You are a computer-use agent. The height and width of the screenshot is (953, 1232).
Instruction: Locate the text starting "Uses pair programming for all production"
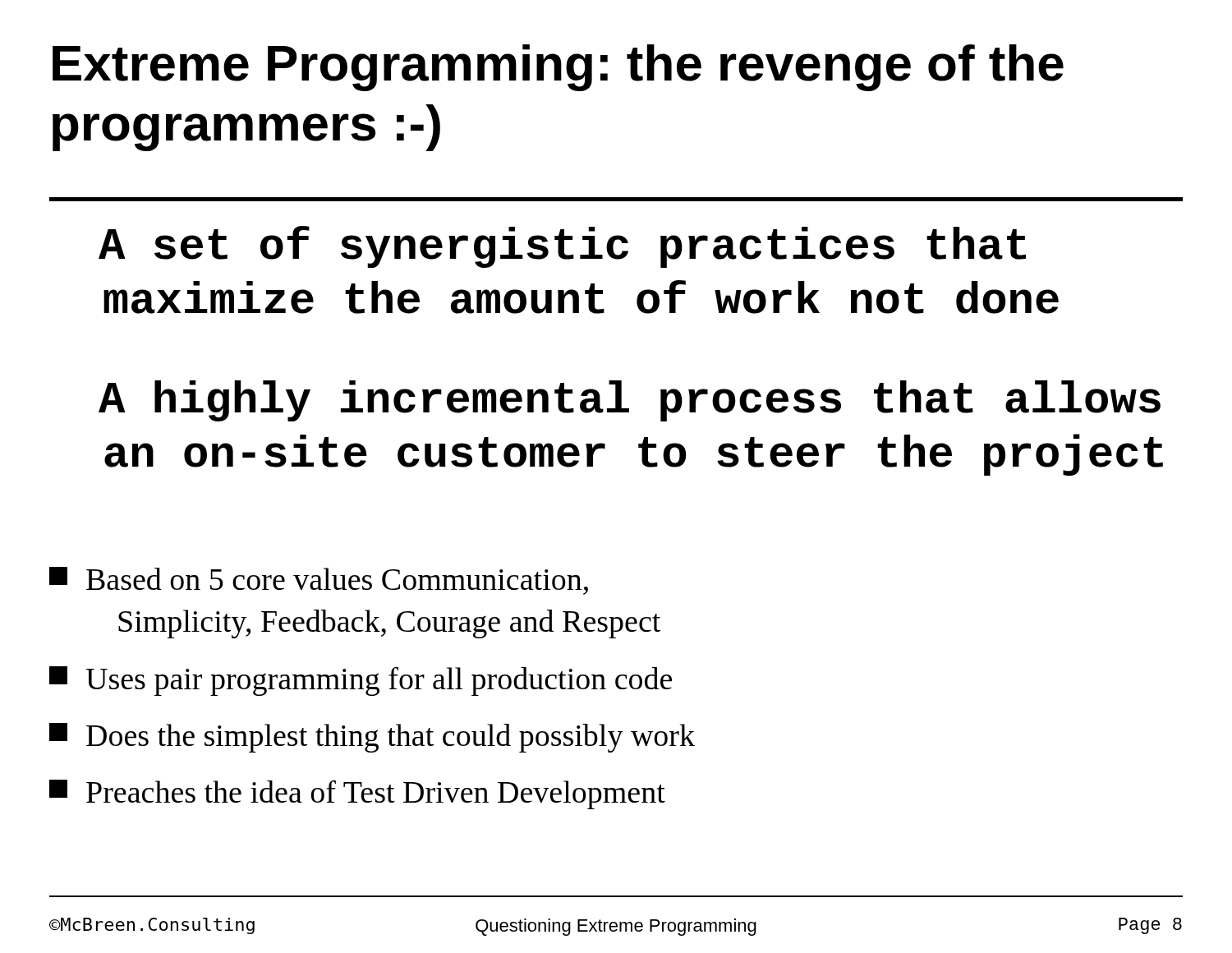tap(616, 679)
